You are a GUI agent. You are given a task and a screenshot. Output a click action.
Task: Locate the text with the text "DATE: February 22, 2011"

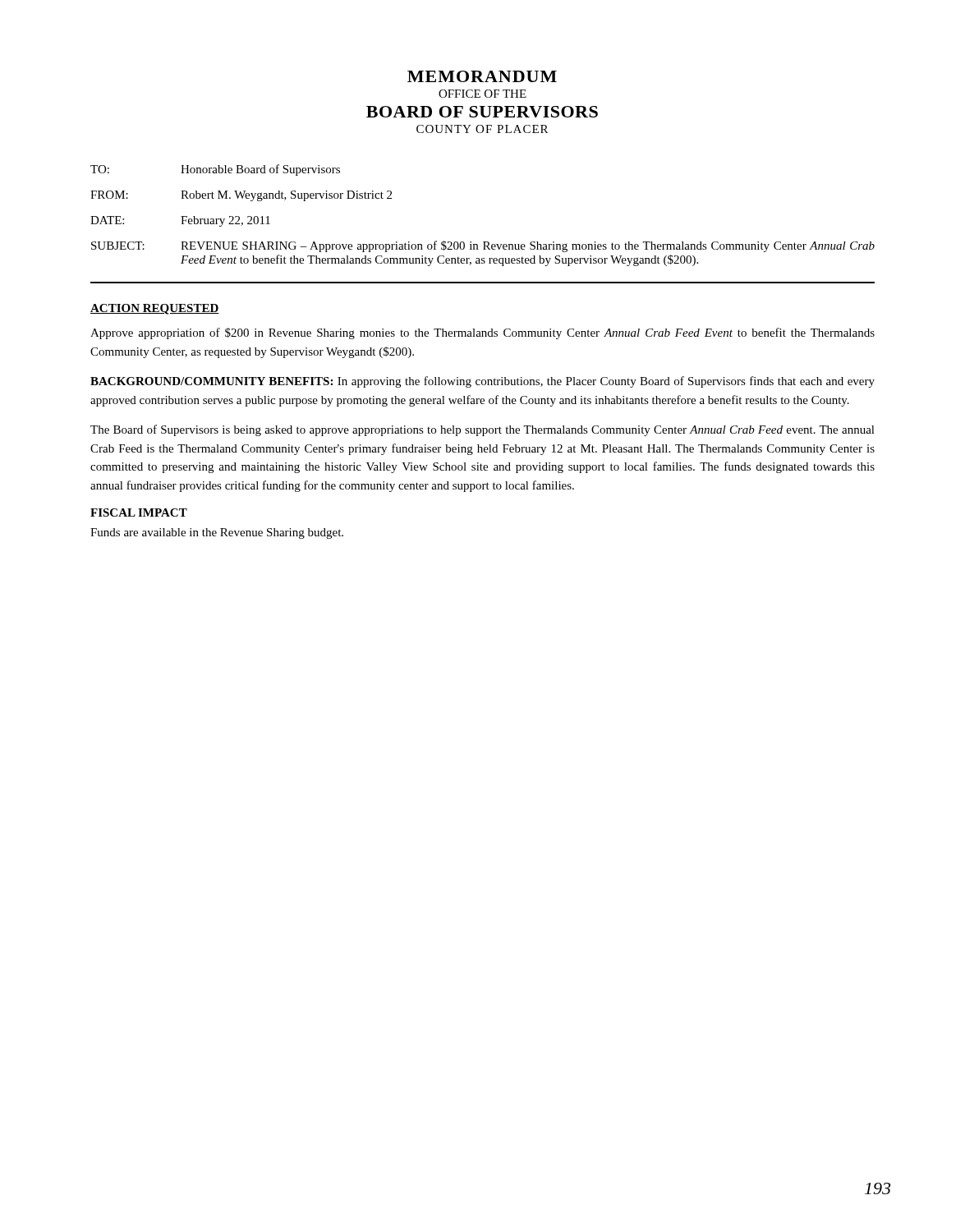[x=180, y=221]
